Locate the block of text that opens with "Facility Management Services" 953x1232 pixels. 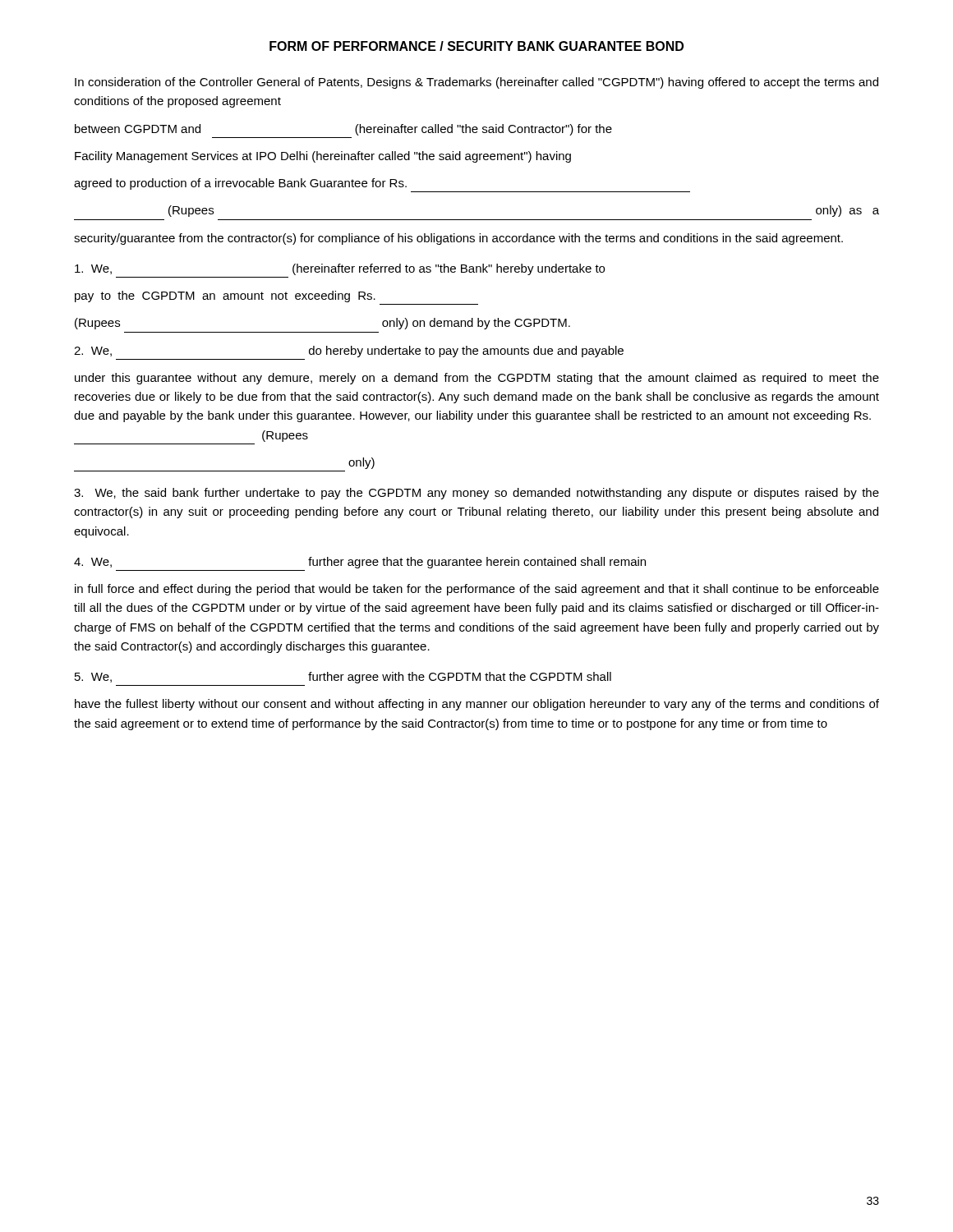[x=323, y=155]
